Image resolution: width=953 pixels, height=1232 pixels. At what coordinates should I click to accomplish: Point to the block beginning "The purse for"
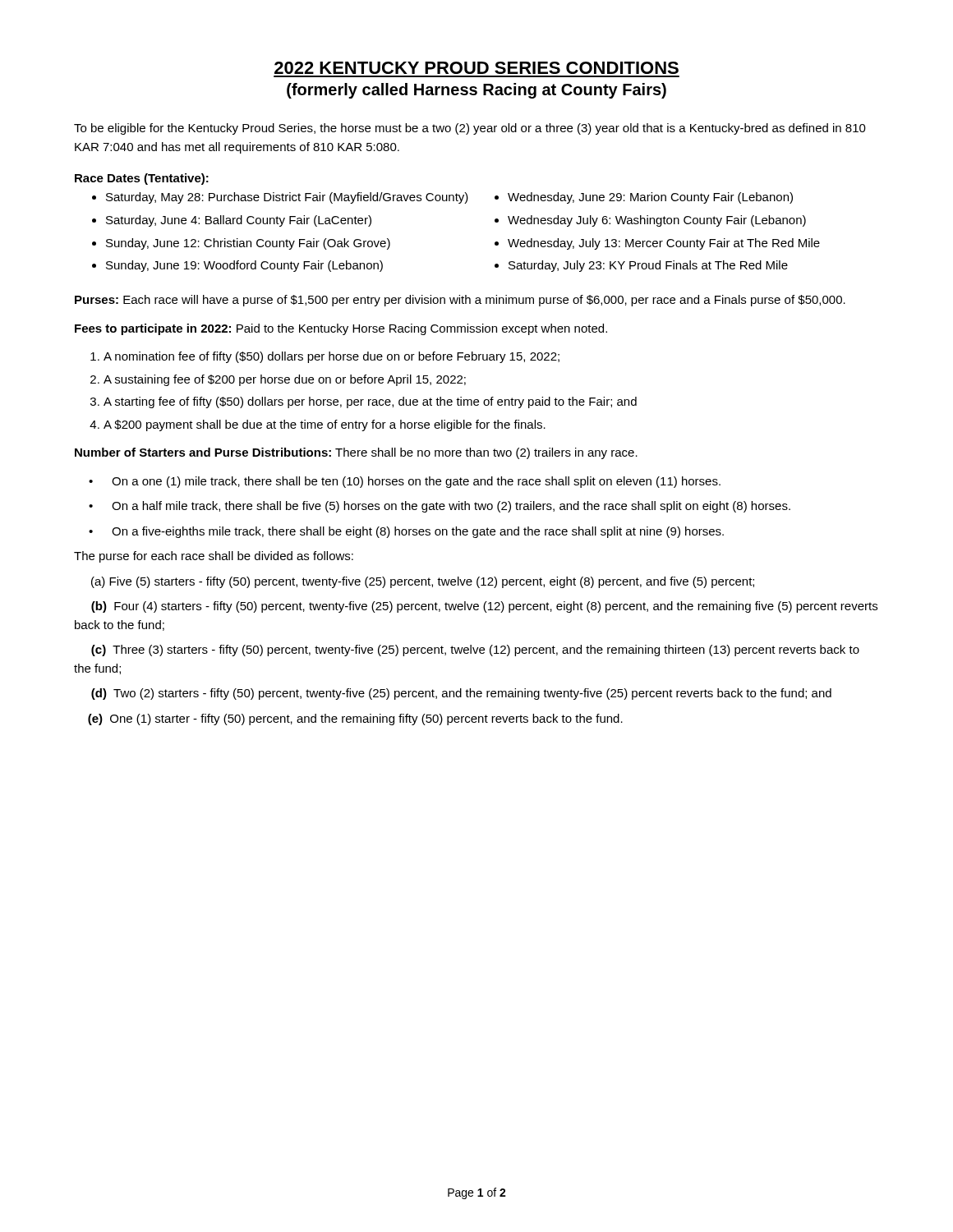pyautogui.click(x=214, y=556)
